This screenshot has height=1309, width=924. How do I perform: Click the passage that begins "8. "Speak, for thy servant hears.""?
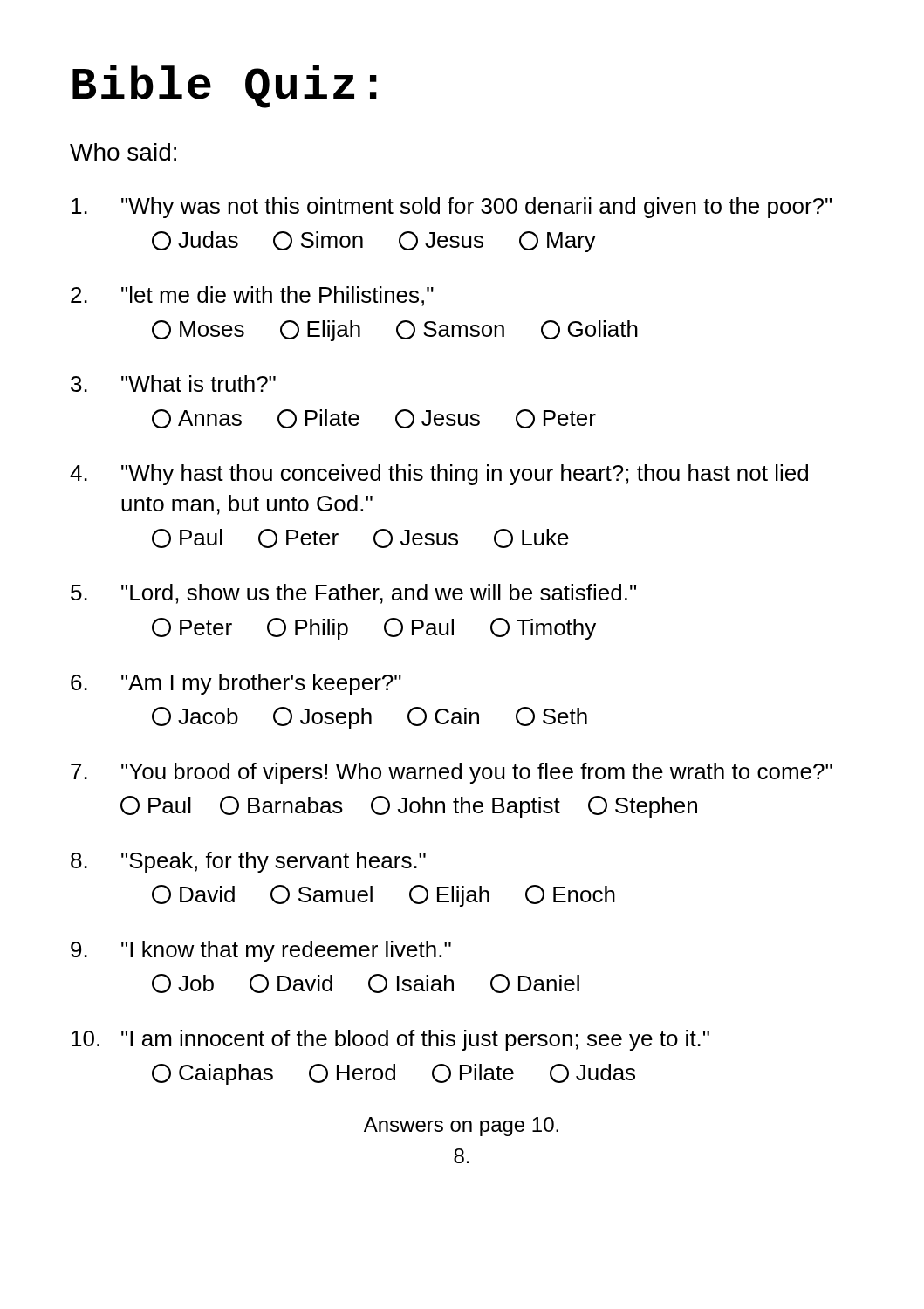(x=462, y=877)
